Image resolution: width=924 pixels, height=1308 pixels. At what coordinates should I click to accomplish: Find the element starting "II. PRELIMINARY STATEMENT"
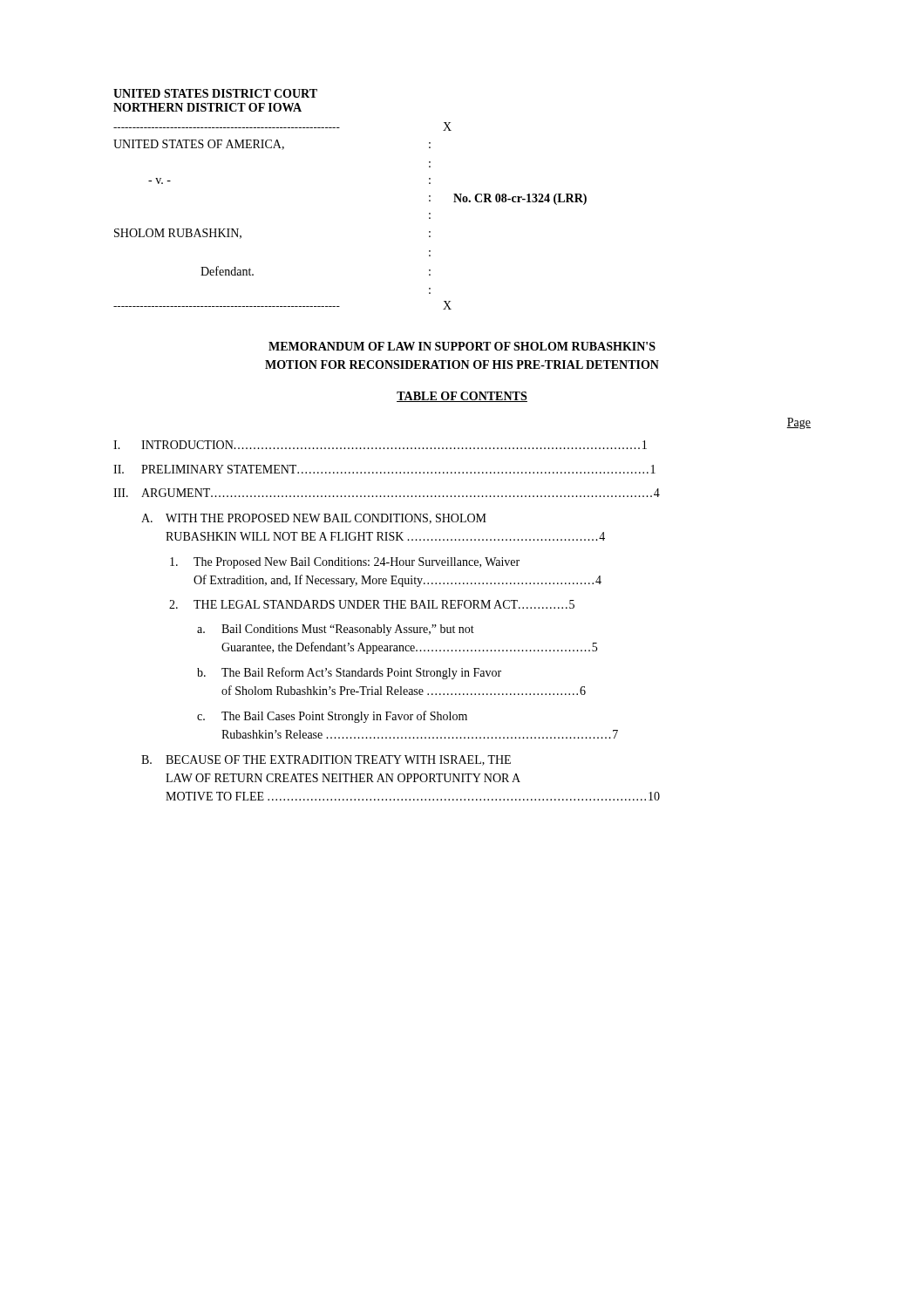point(462,469)
